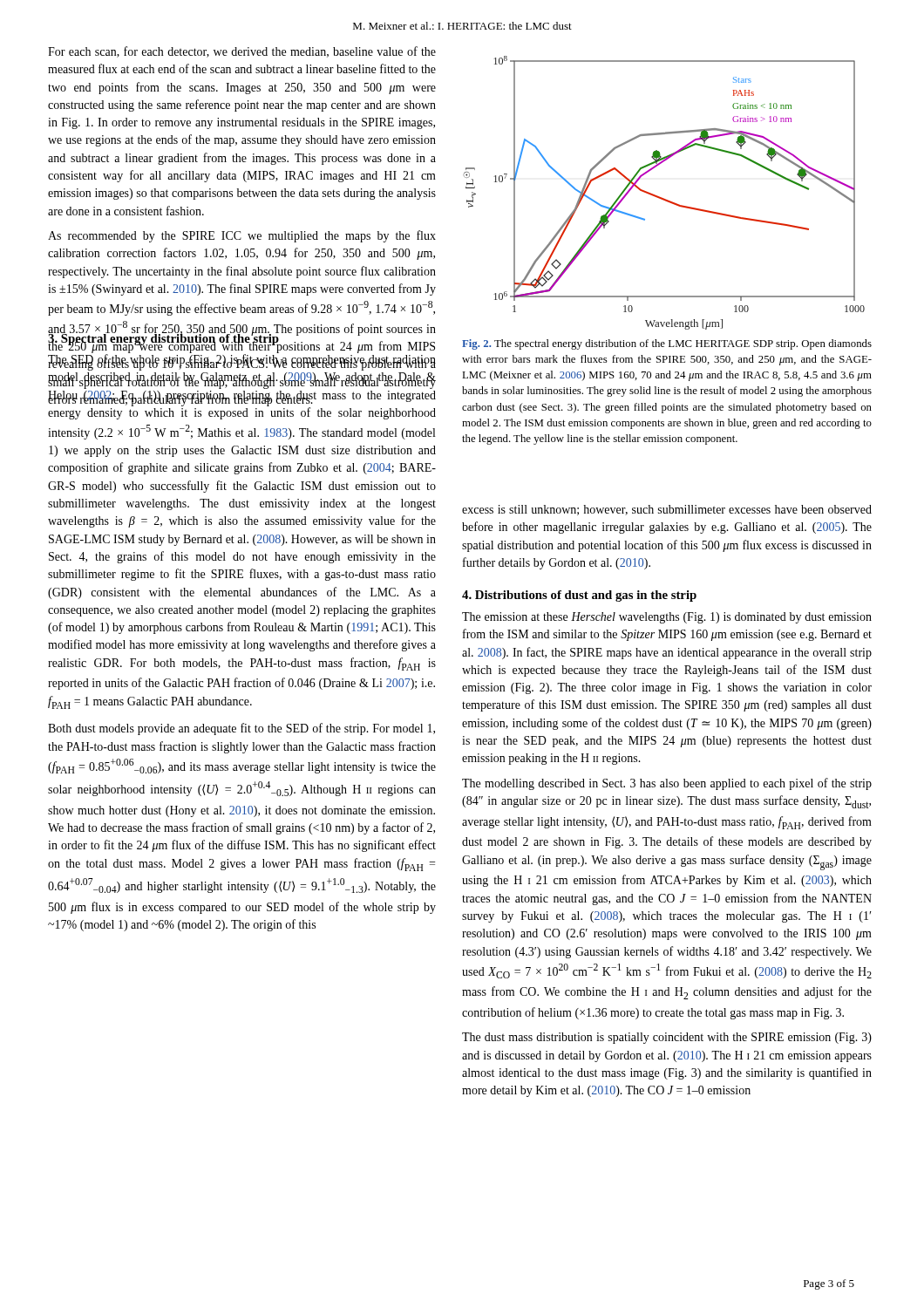Image resolution: width=924 pixels, height=1308 pixels.
Task: Locate the text block that says "excess is still unknown; however,"
Action: point(667,537)
